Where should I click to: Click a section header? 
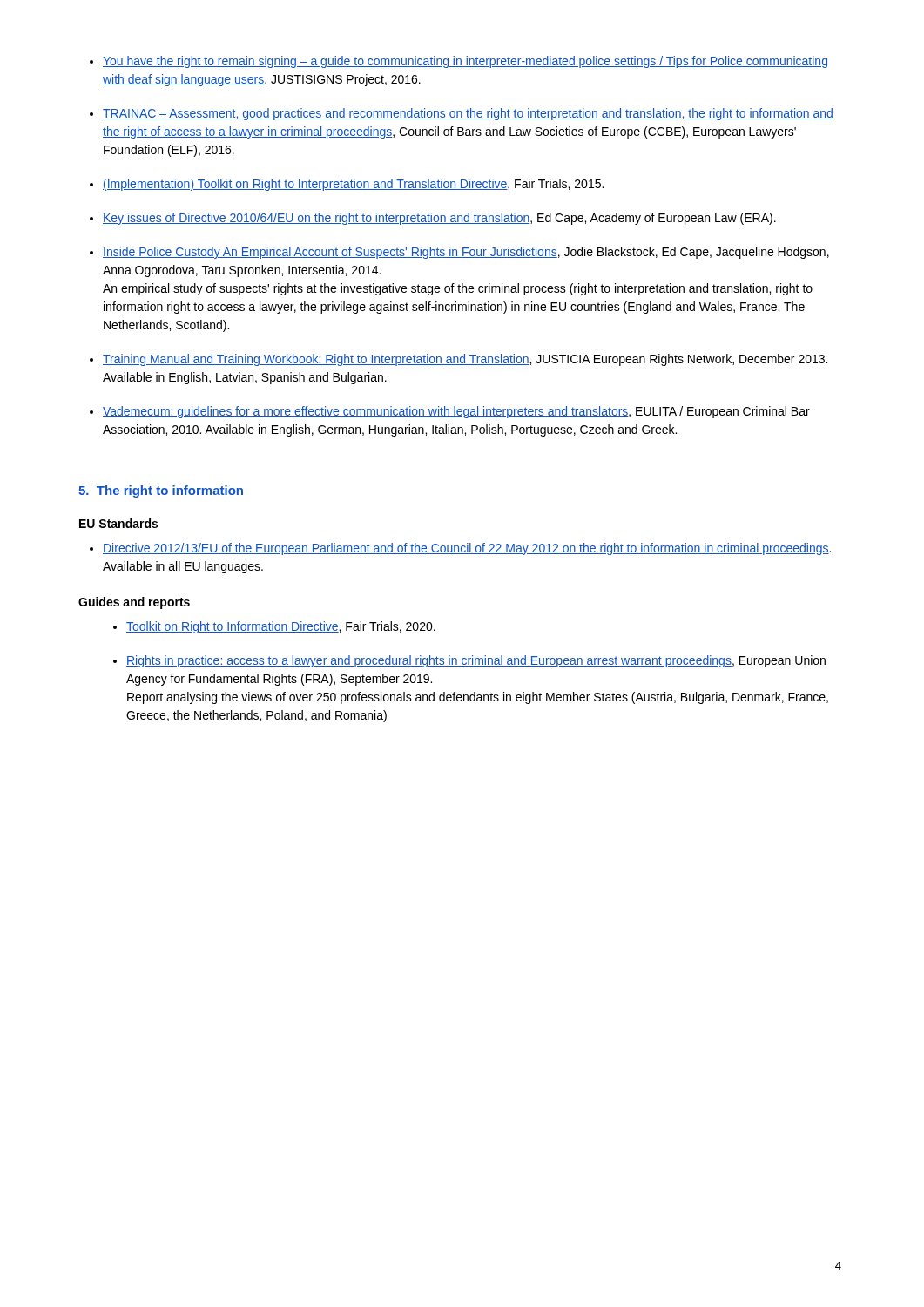(161, 490)
